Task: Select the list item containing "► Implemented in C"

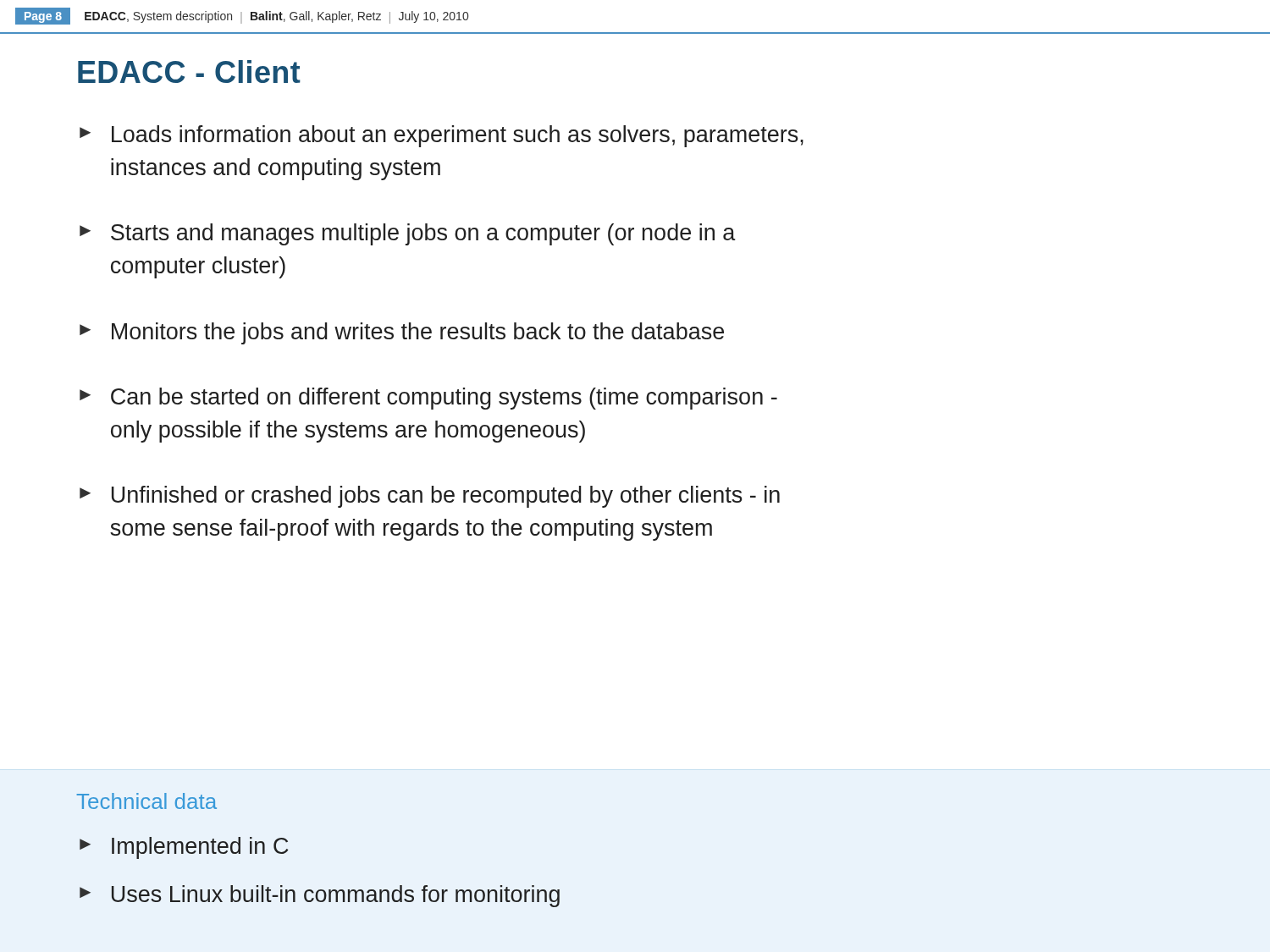Action: tap(183, 846)
